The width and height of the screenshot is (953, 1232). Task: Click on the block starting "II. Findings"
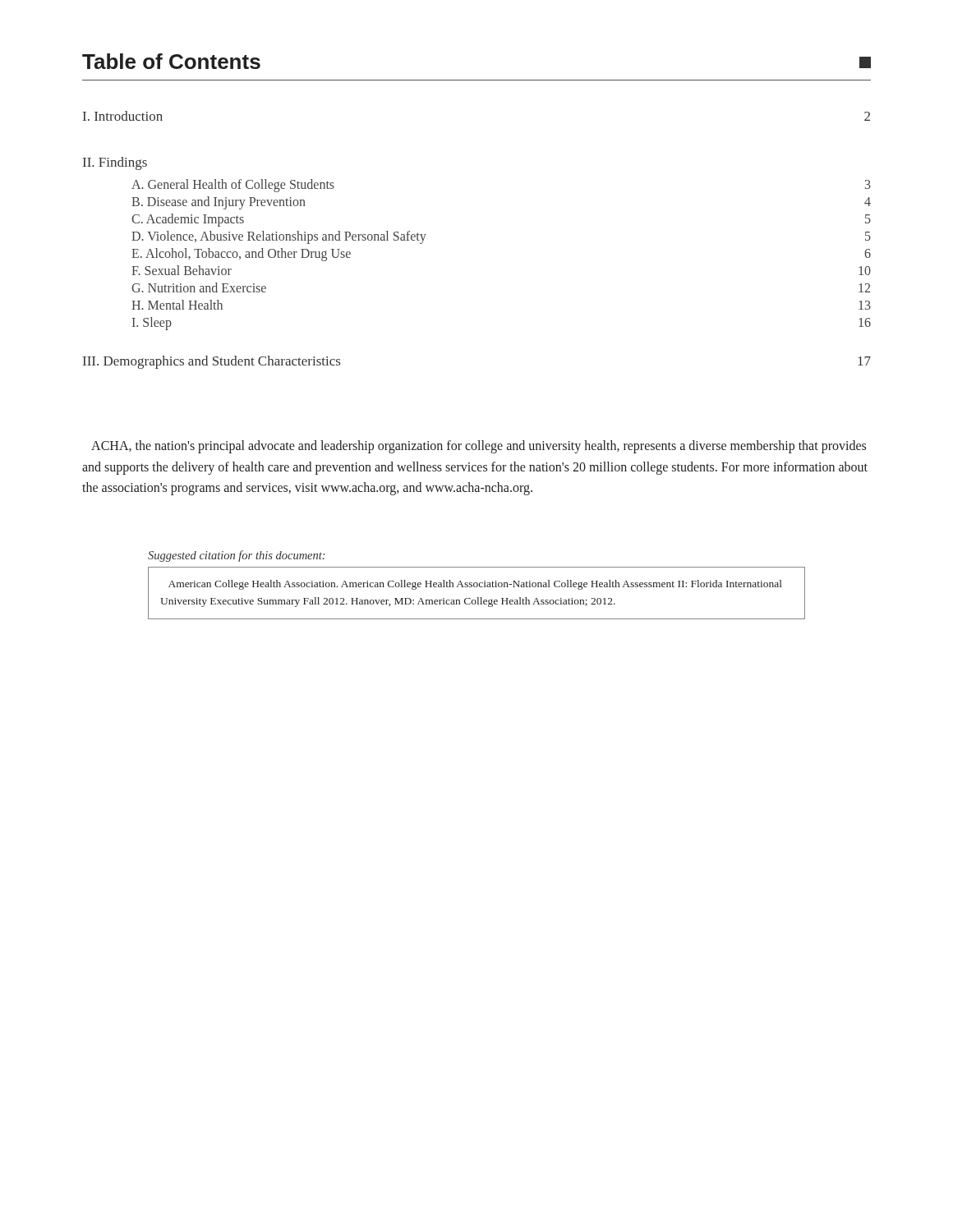[x=115, y=162]
